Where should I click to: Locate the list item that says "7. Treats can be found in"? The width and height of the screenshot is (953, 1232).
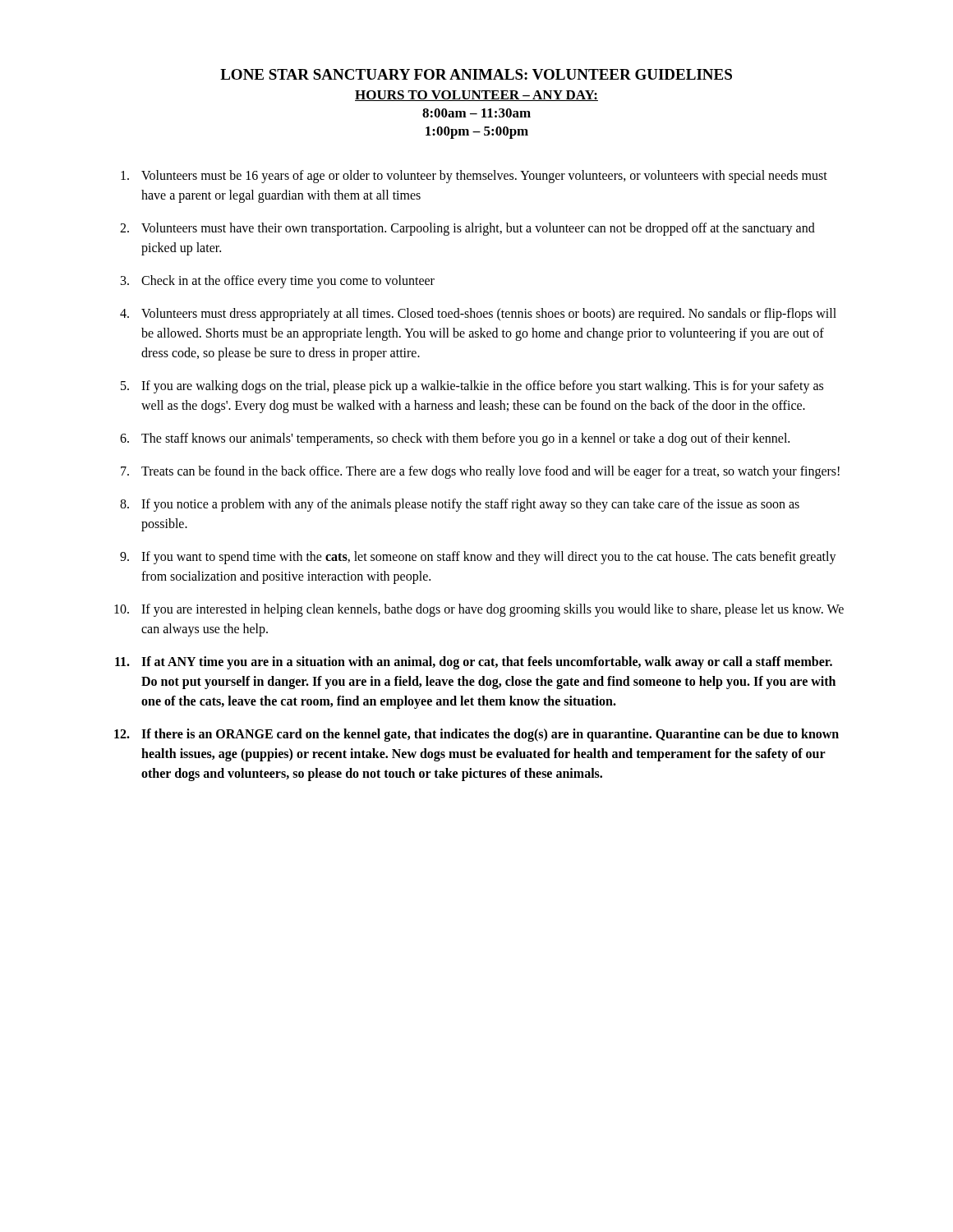pyautogui.click(x=476, y=471)
